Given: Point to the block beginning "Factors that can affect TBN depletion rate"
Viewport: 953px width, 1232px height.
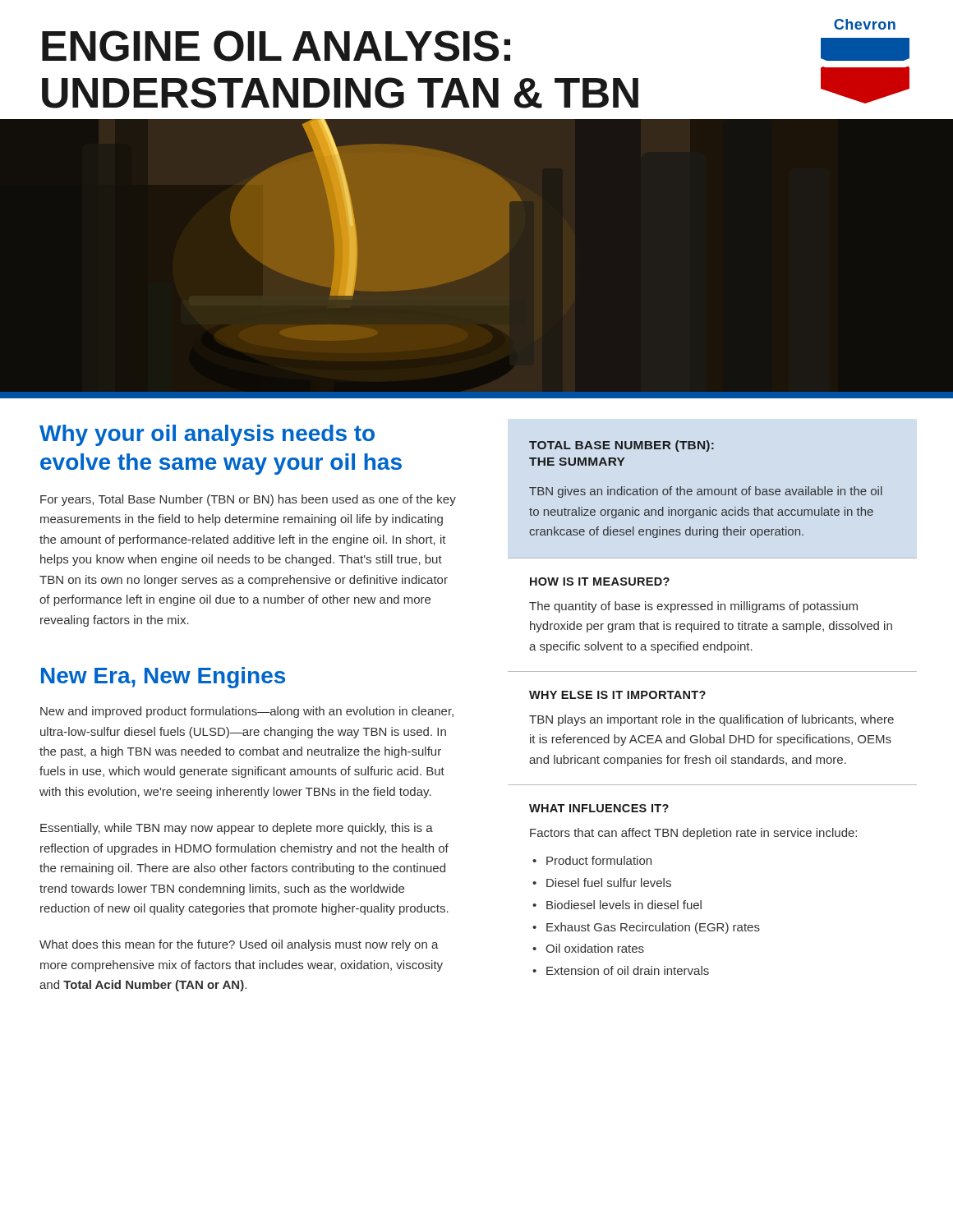Looking at the screenshot, I should point(712,833).
